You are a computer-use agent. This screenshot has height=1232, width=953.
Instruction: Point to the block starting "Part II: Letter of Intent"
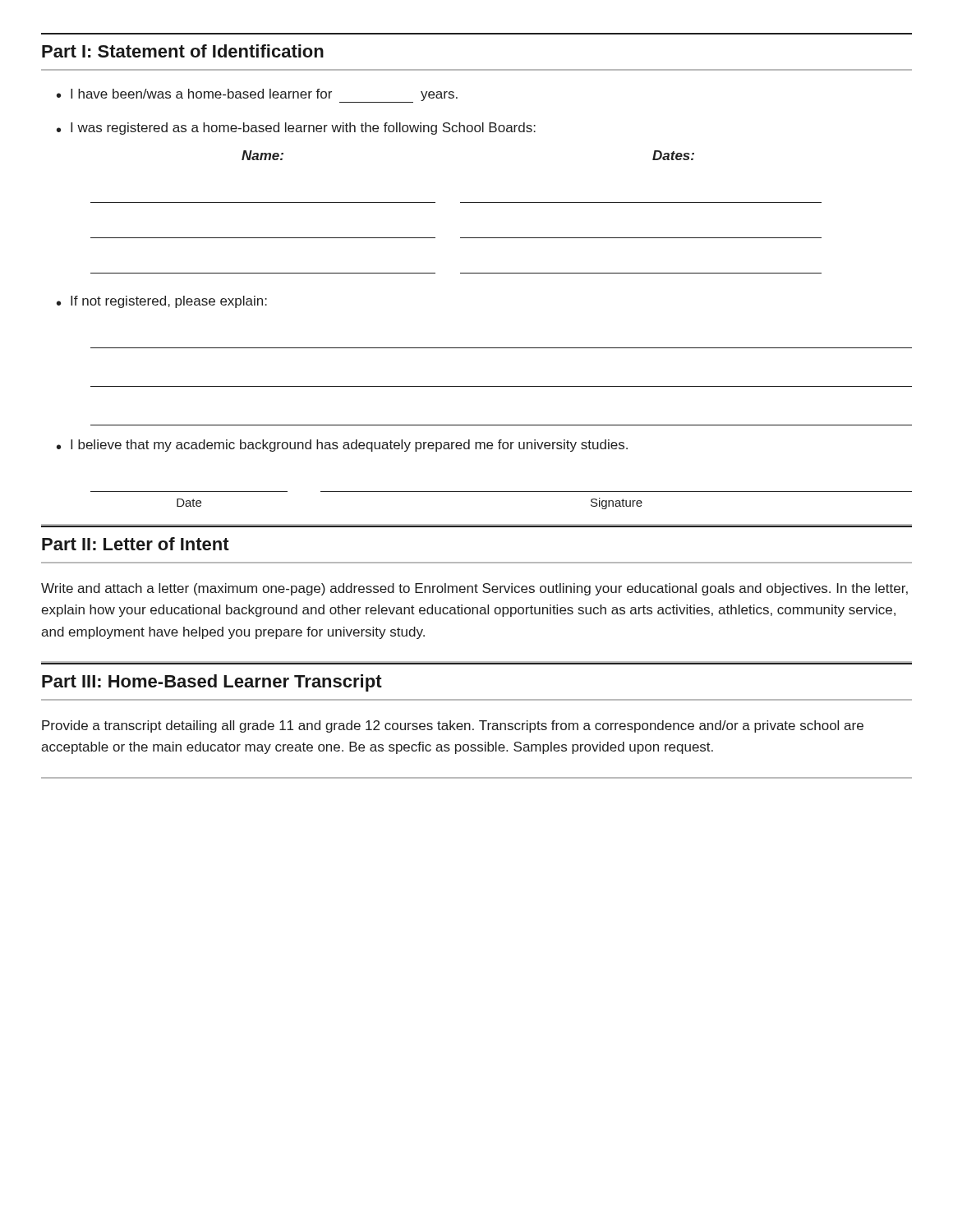[135, 544]
